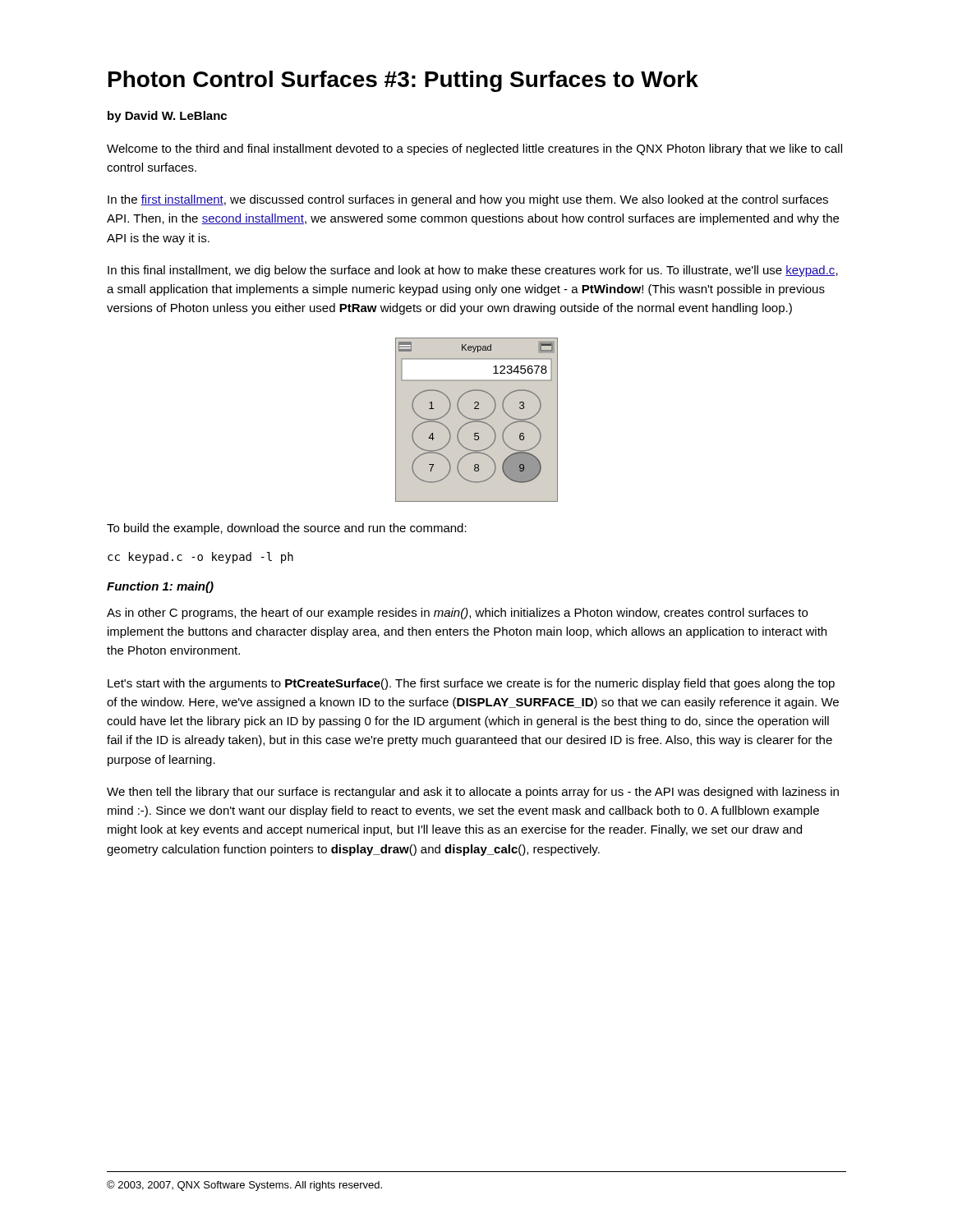Locate the text block that says "Let's start with the arguments to"
This screenshot has width=953, height=1232.
(473, 721)
